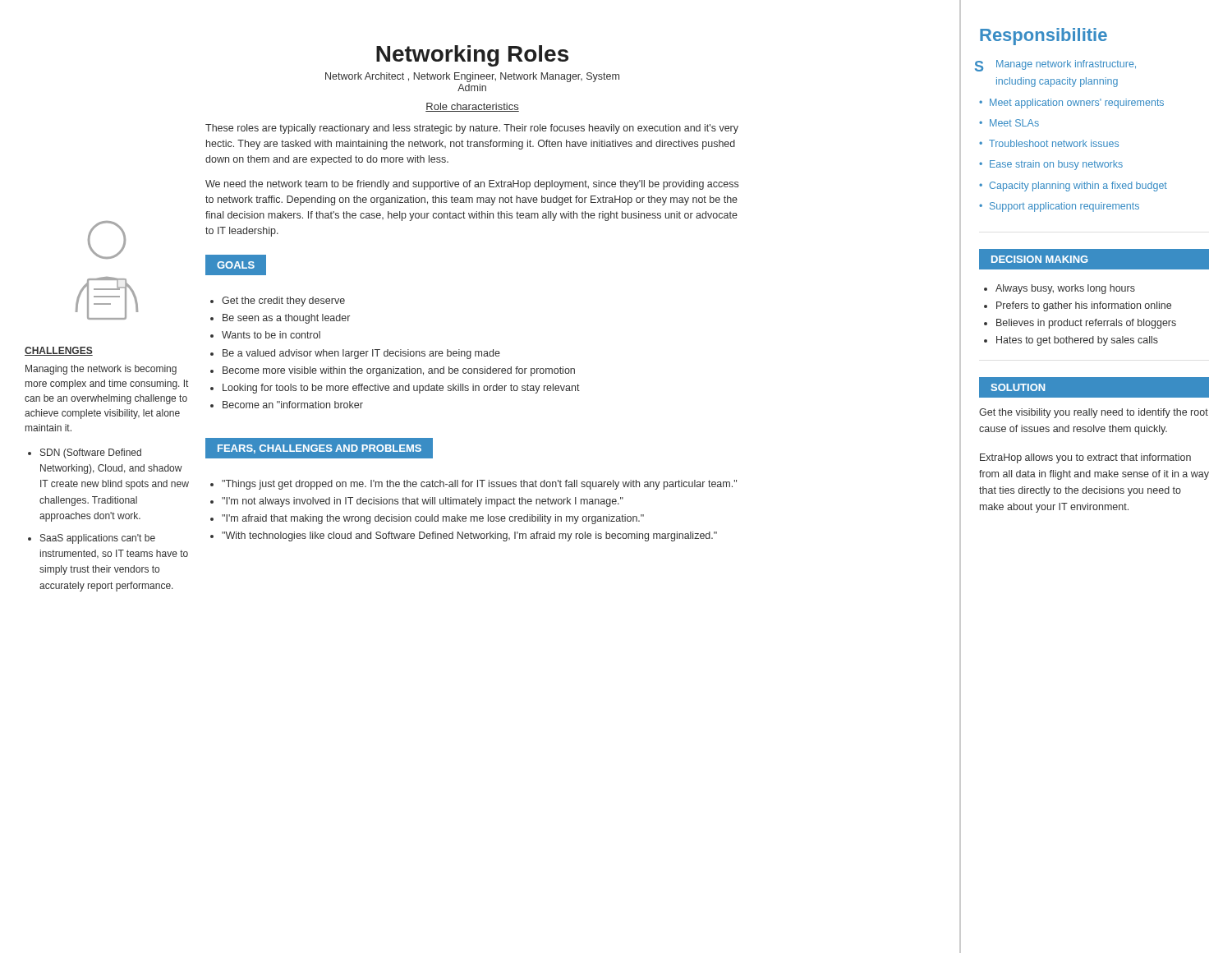This screenshot has width=1232, height=953.
Task: Click on the region starting ""I'm afraid that making the"
Action: pyautogui.click(x=433, y=518)
